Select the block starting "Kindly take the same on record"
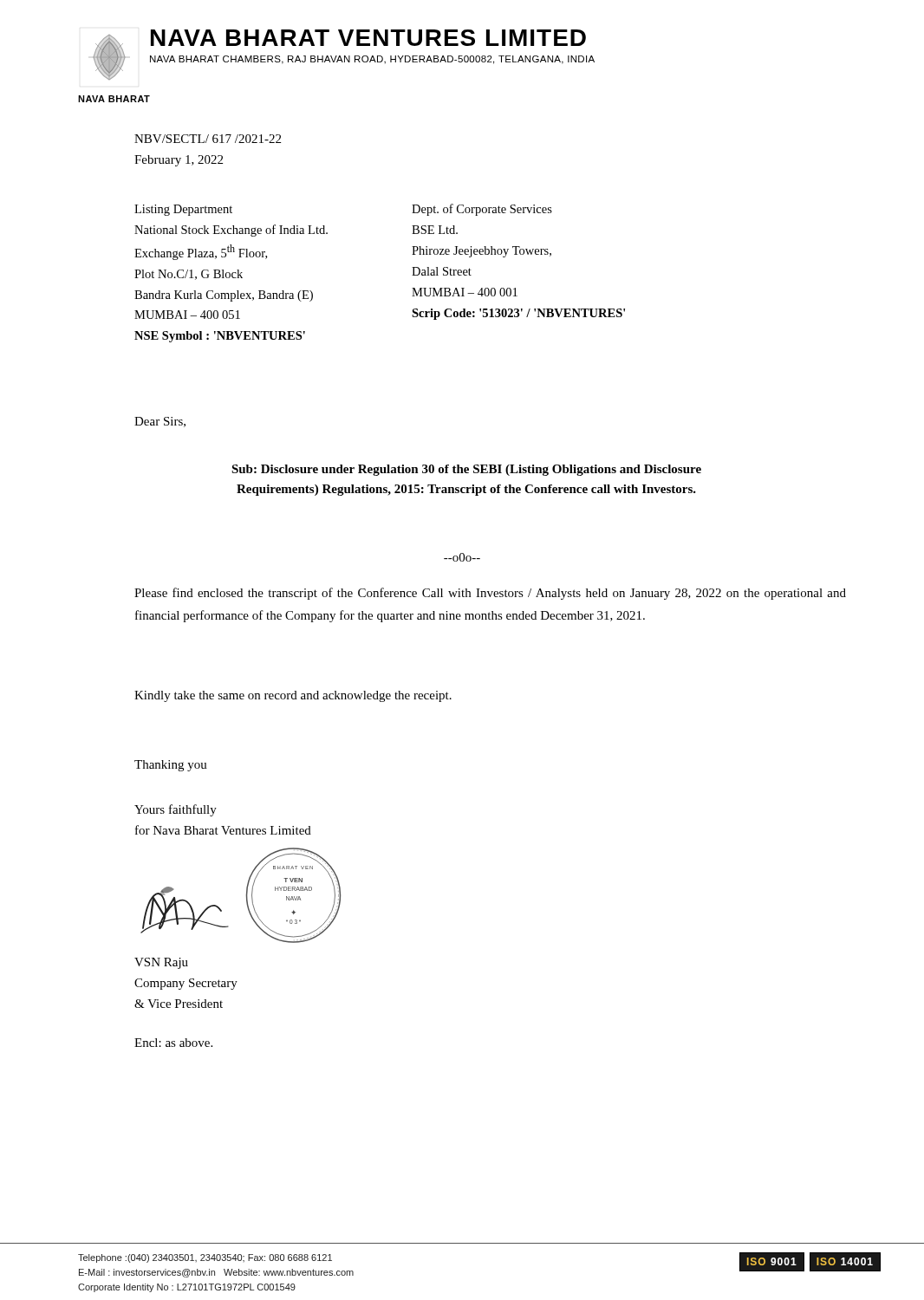The width and height of the screenshot is (924, 1300). [x=293, y=695]
